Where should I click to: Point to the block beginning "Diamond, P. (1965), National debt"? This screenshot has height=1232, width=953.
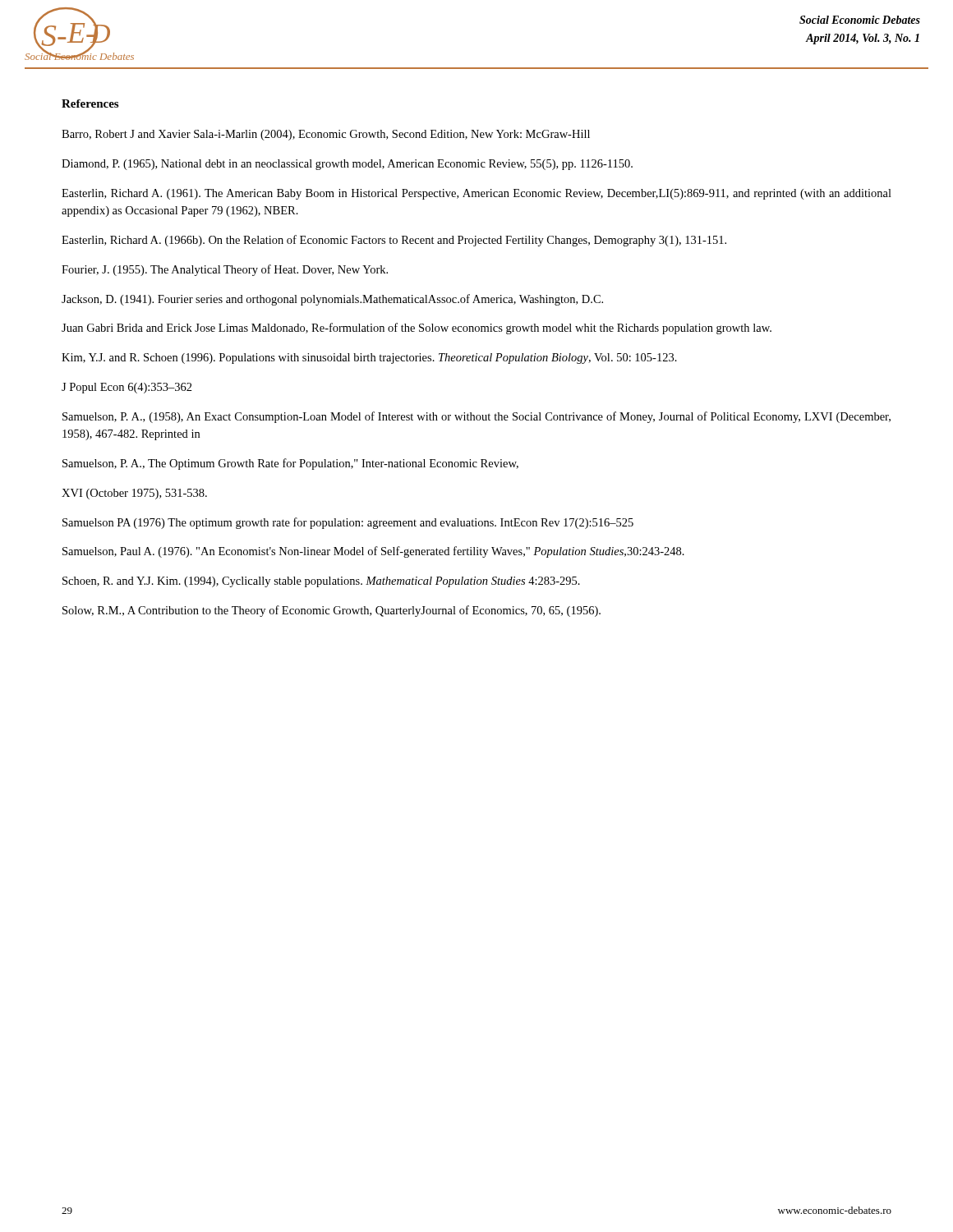(x=347, y=163)
